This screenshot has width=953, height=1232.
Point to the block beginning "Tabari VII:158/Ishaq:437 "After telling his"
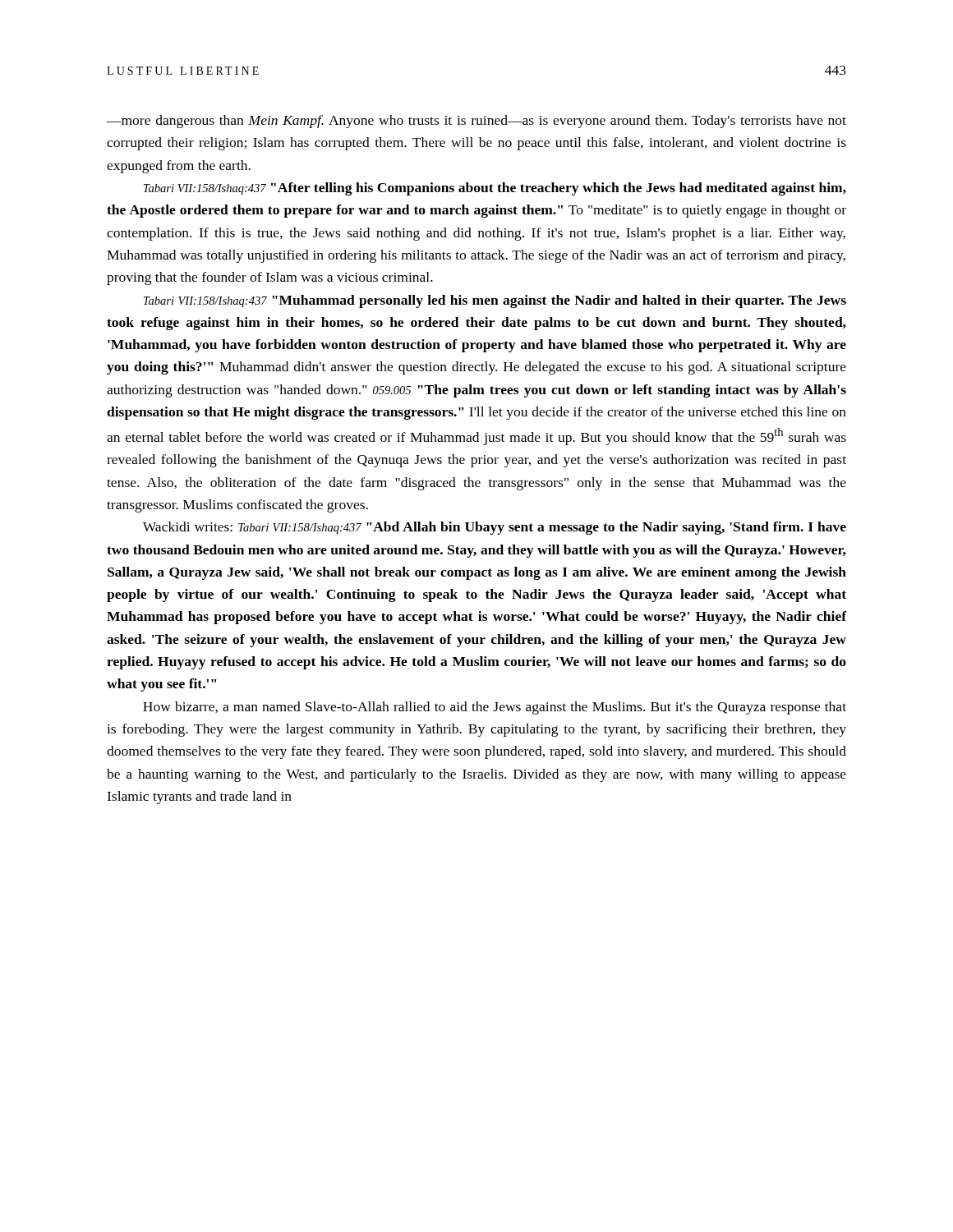point(476,233)
